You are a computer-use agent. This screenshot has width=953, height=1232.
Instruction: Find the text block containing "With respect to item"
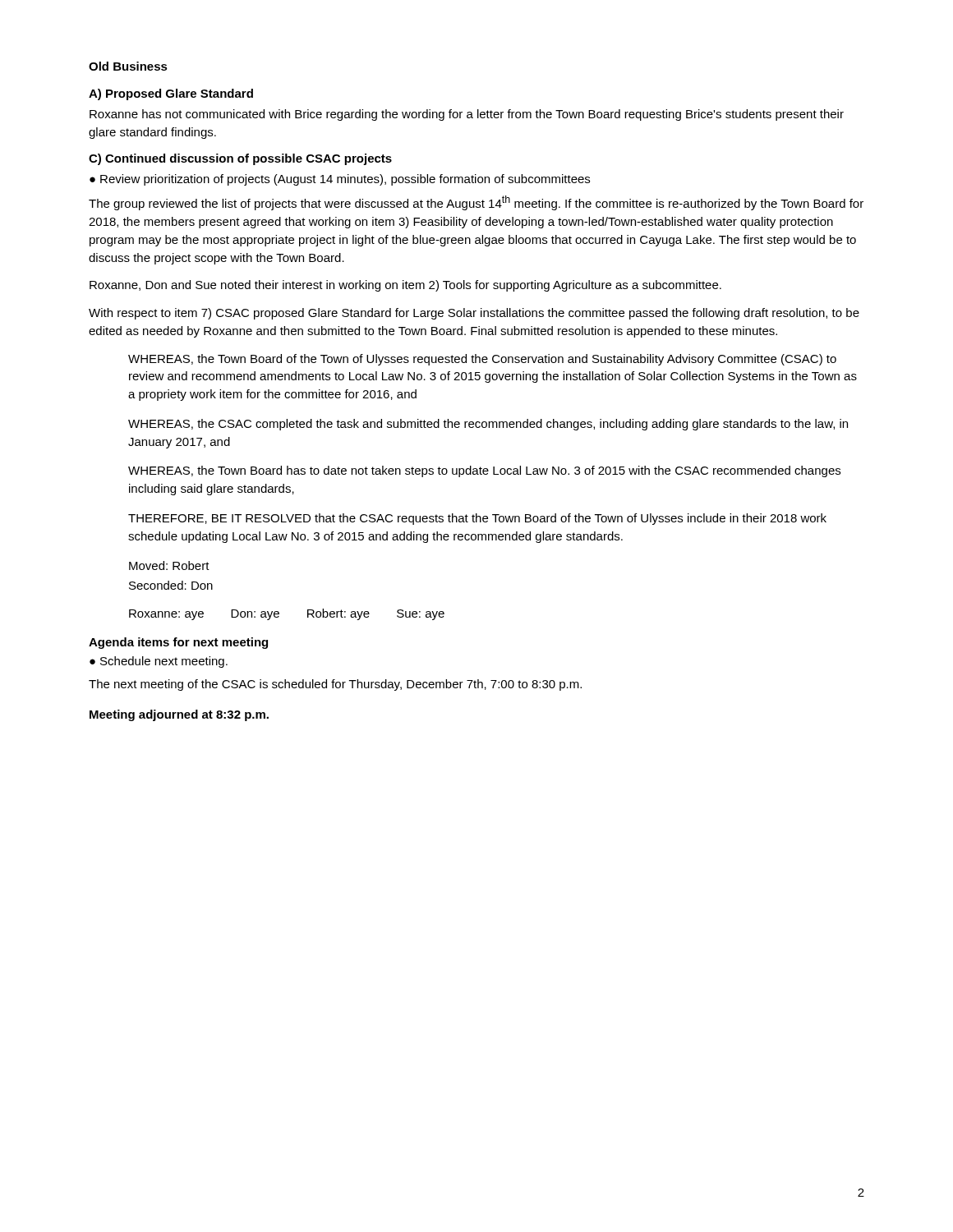coord(476,322)
